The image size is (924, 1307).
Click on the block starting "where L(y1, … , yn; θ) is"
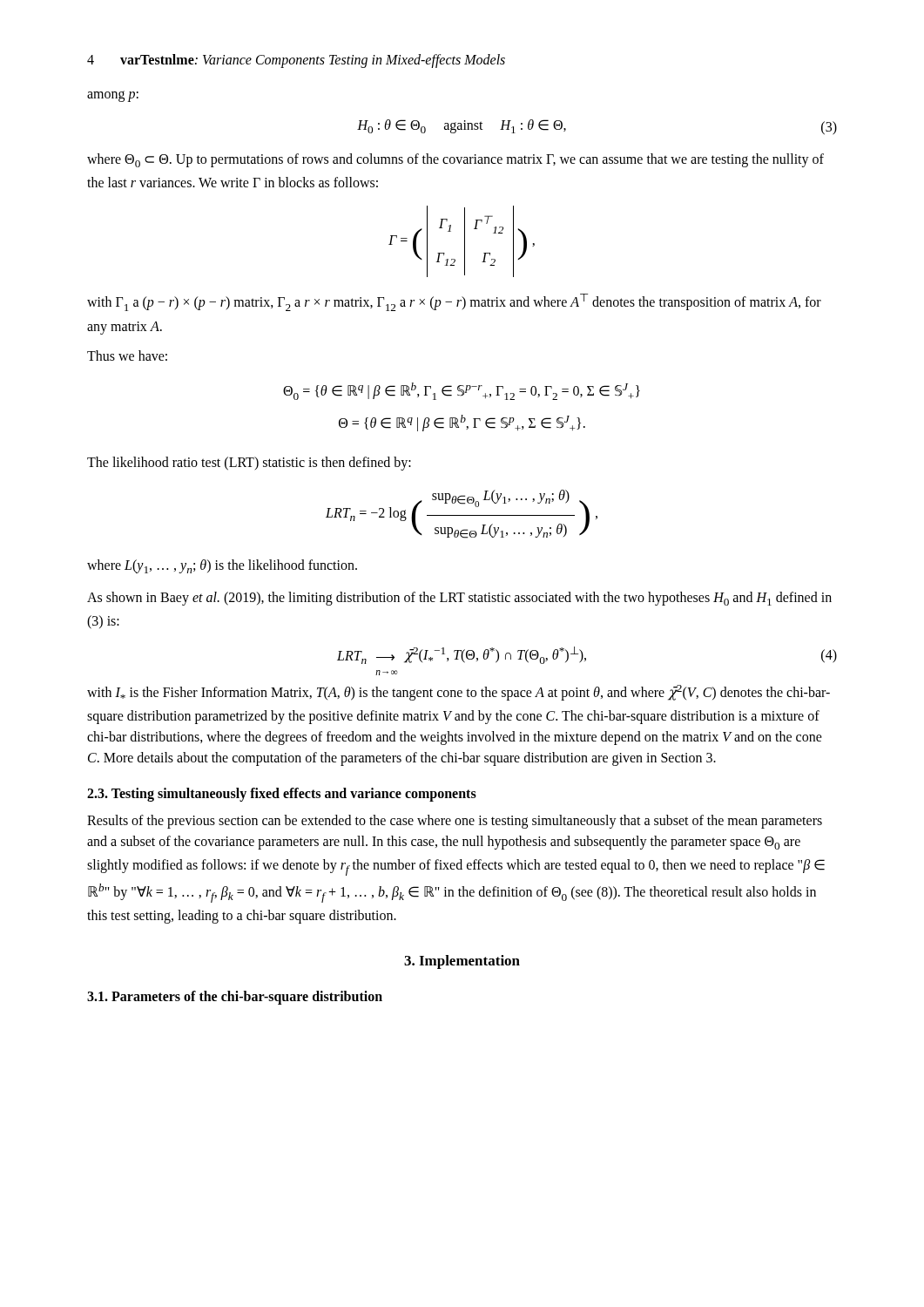(x=222, y=566)
